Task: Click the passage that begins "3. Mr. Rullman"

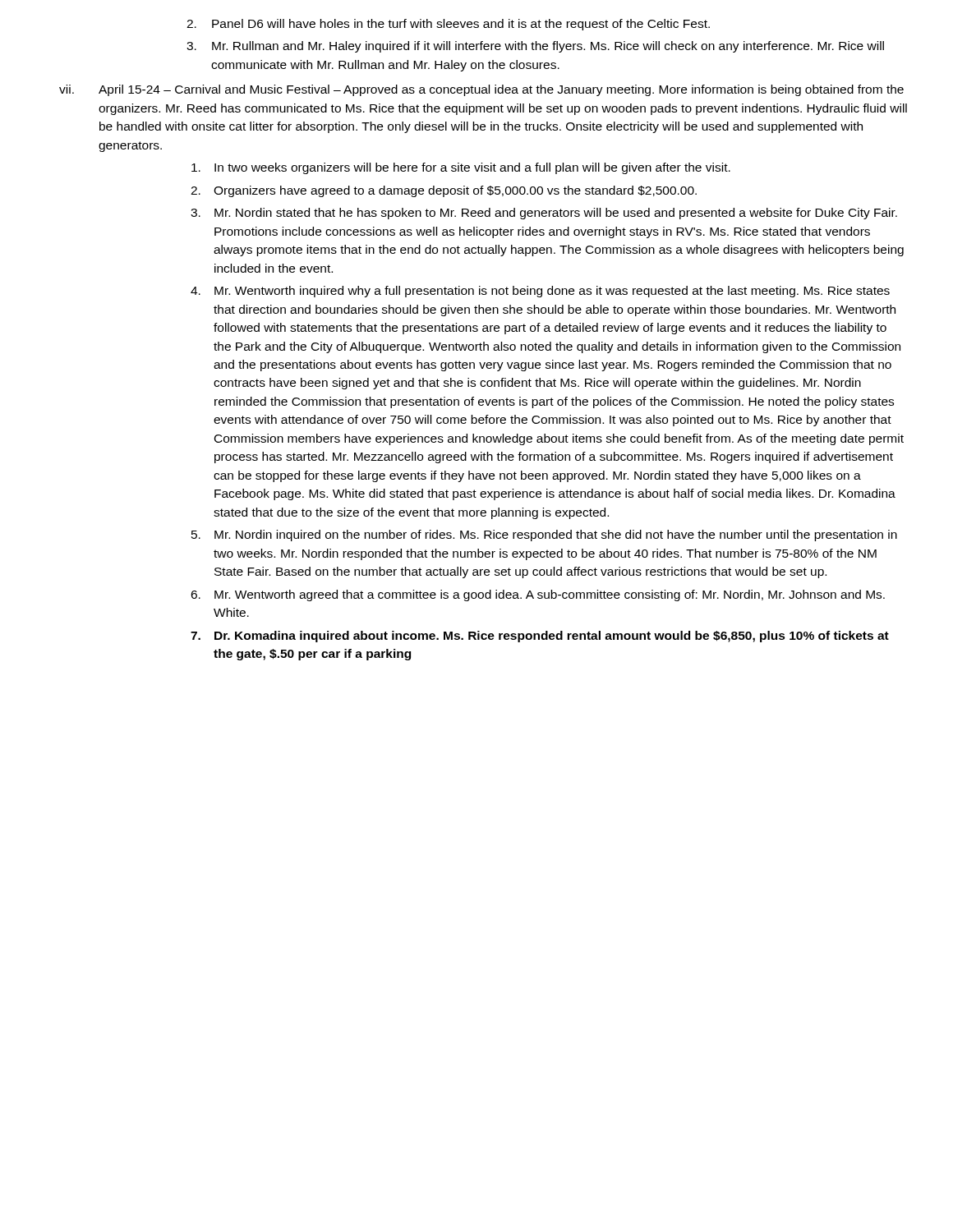Action: [x=547, y=56]
